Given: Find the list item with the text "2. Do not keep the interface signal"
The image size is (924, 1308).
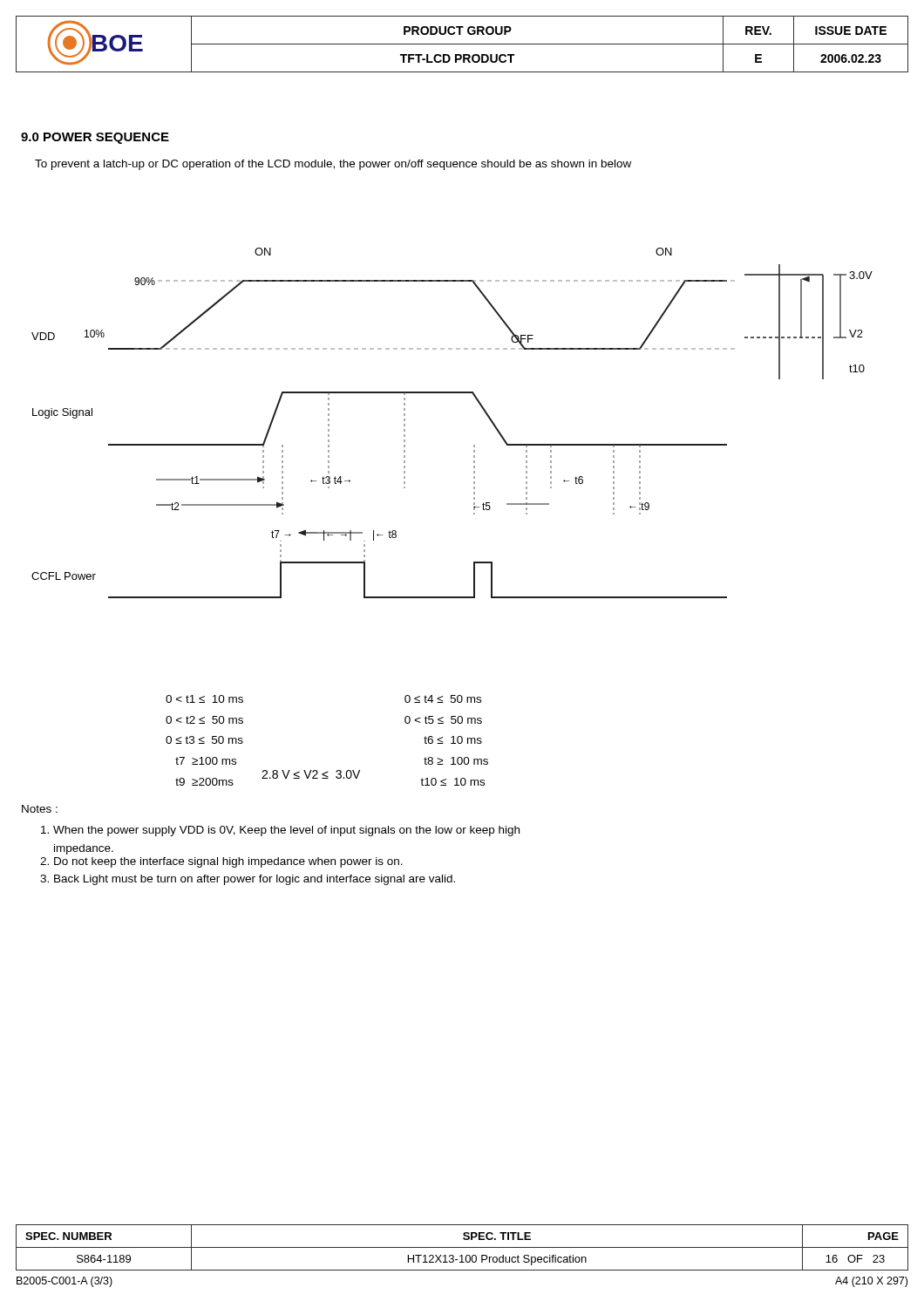Looking at the screenshot, I should tap(222, 861).
